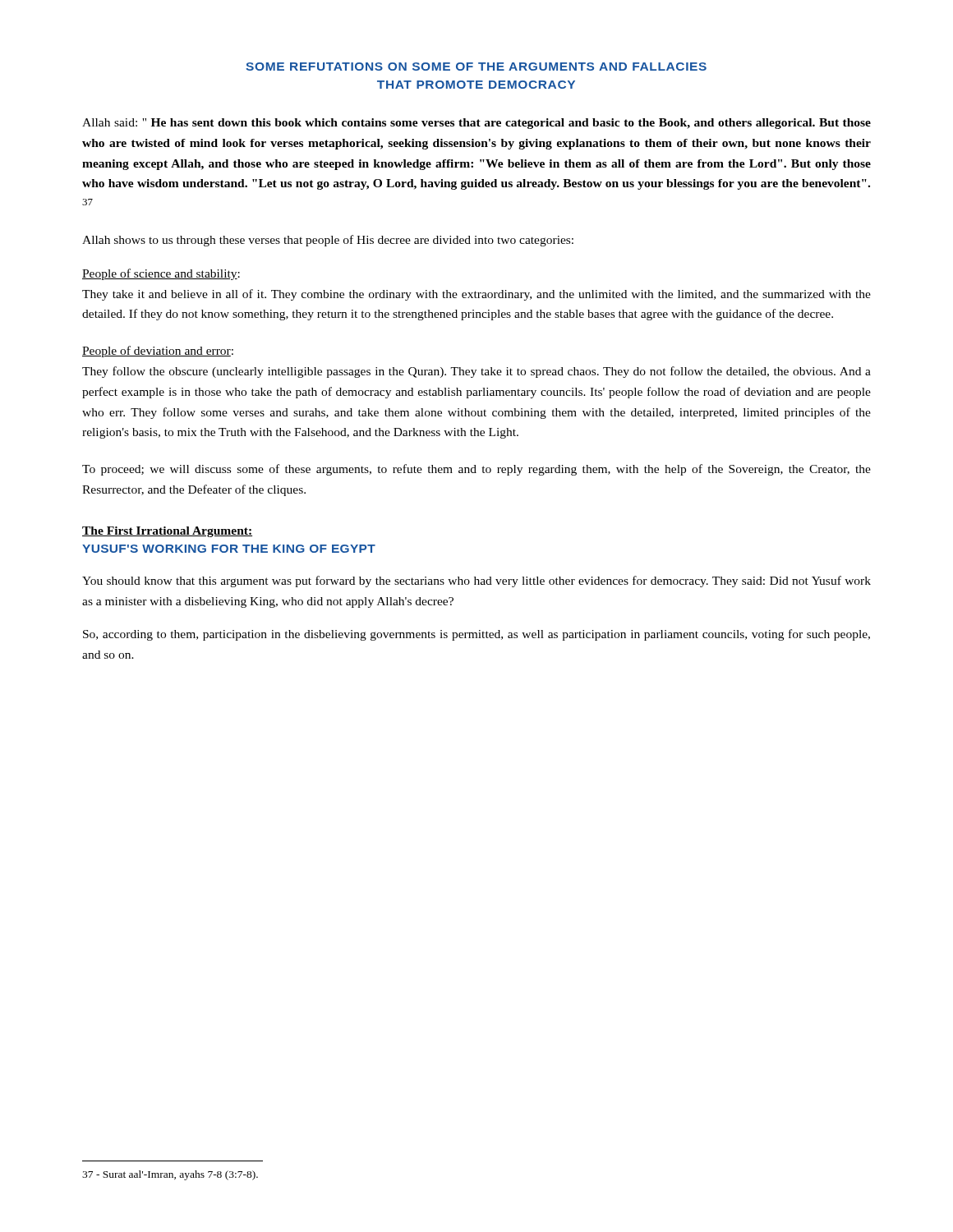The height and width of the screenshot is (1232, 953).
Task: Select the region starting "People of science and stability:"
Action: pos(161,273)
